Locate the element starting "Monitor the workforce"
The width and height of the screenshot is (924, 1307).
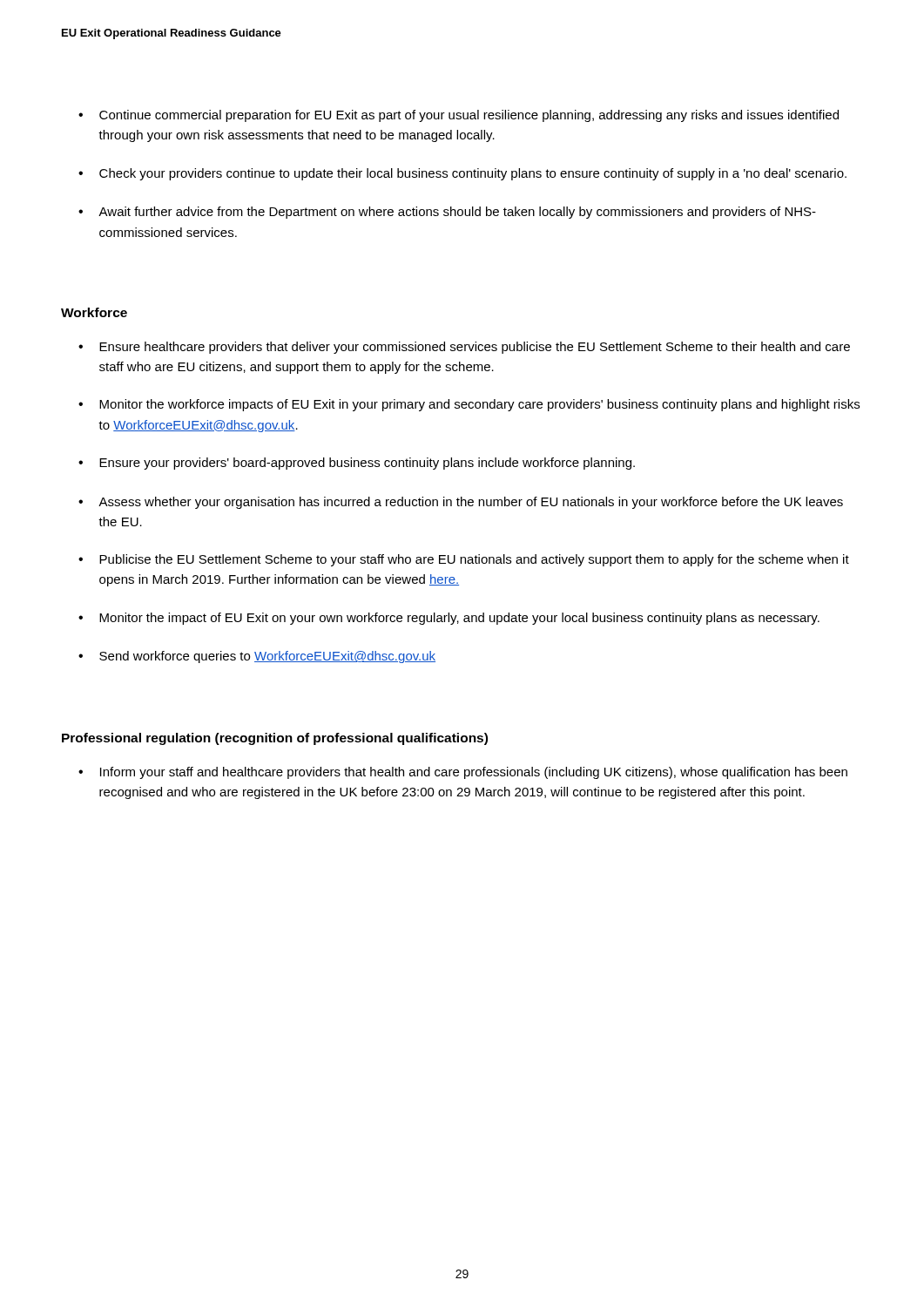point(481,414)
